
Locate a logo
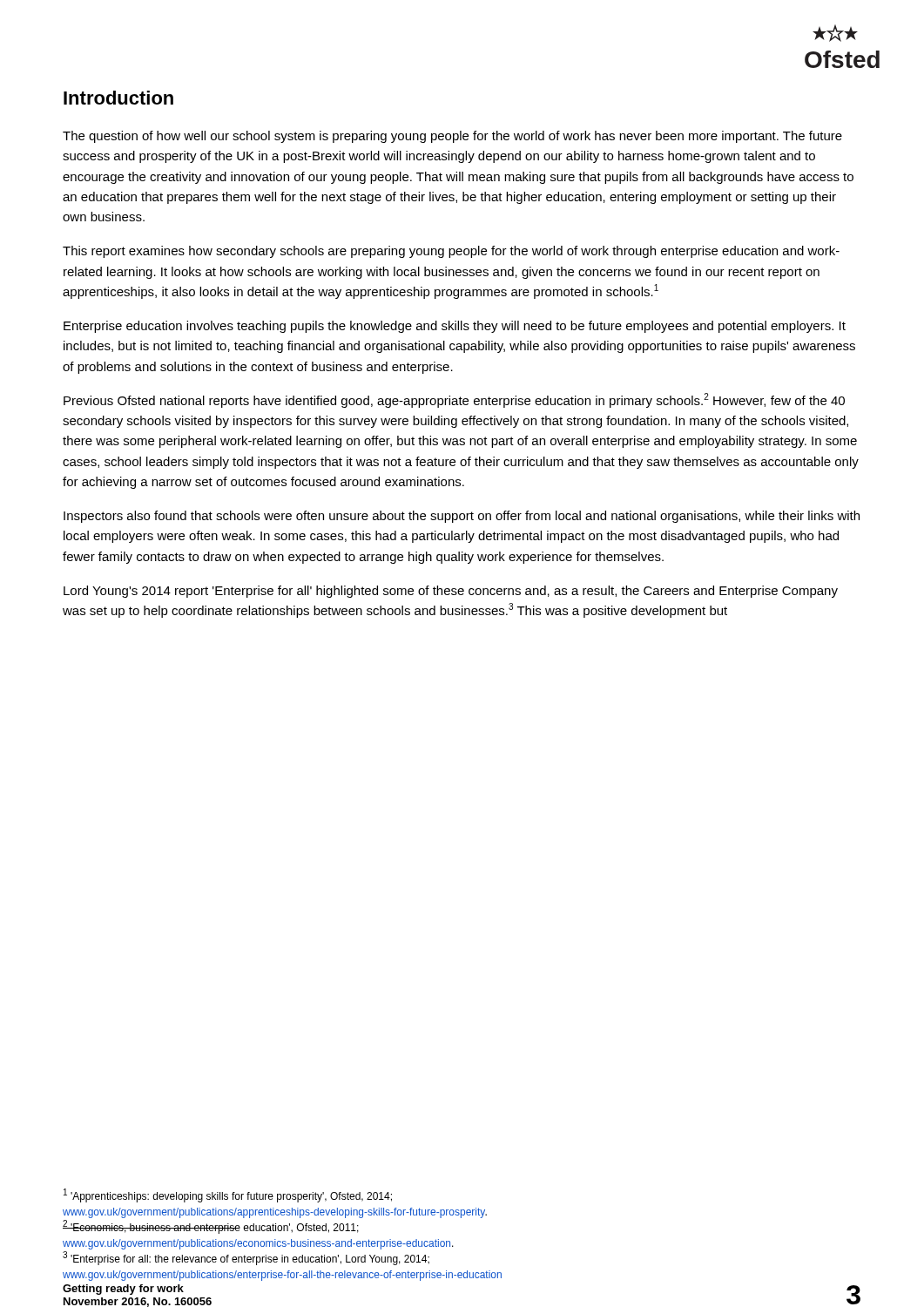[x=843, y=54]
